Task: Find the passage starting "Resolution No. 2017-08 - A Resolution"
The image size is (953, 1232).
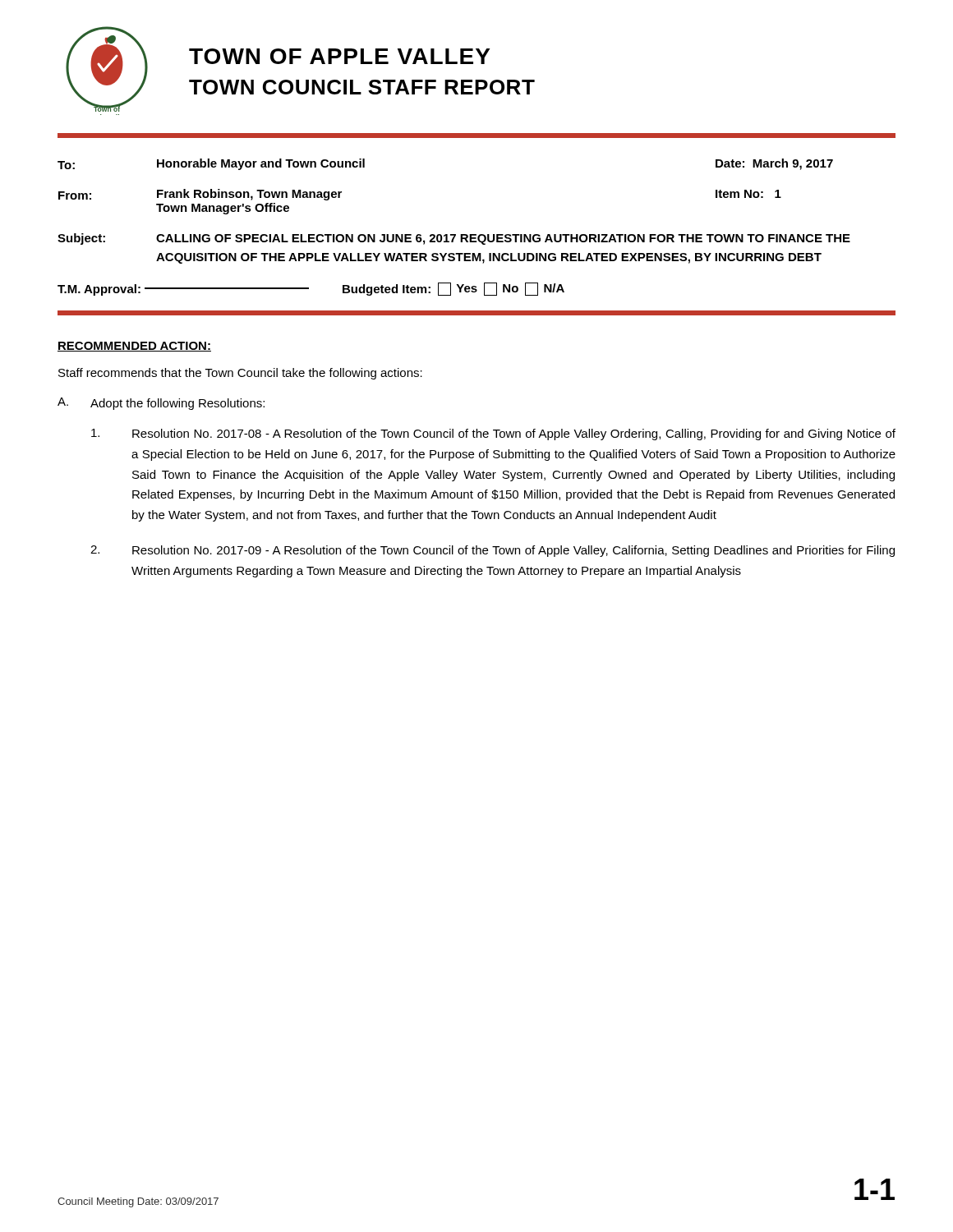Action: (x=493, y=475)
